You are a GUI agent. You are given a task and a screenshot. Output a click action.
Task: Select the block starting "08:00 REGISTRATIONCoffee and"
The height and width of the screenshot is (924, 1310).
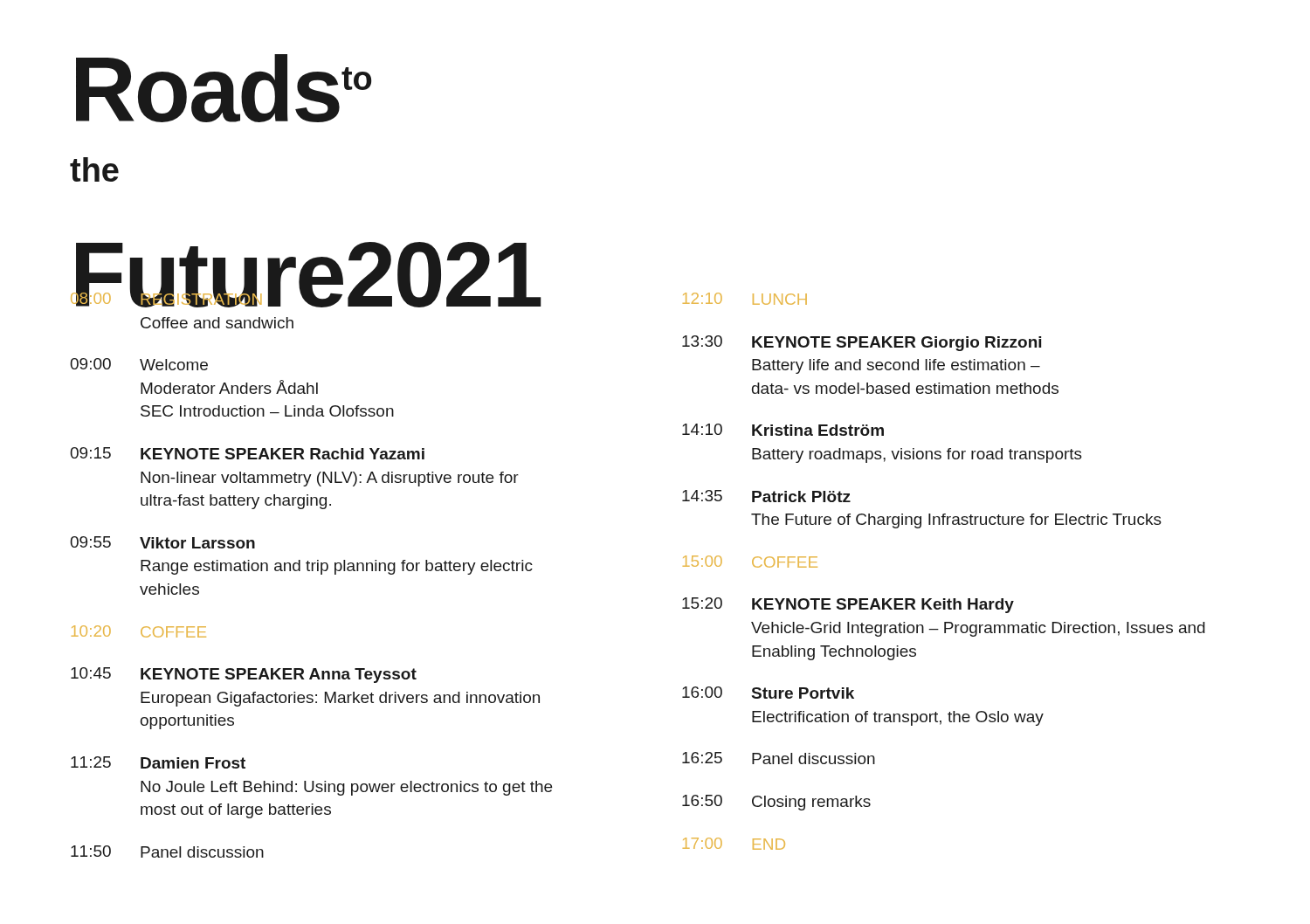point(314,311)
